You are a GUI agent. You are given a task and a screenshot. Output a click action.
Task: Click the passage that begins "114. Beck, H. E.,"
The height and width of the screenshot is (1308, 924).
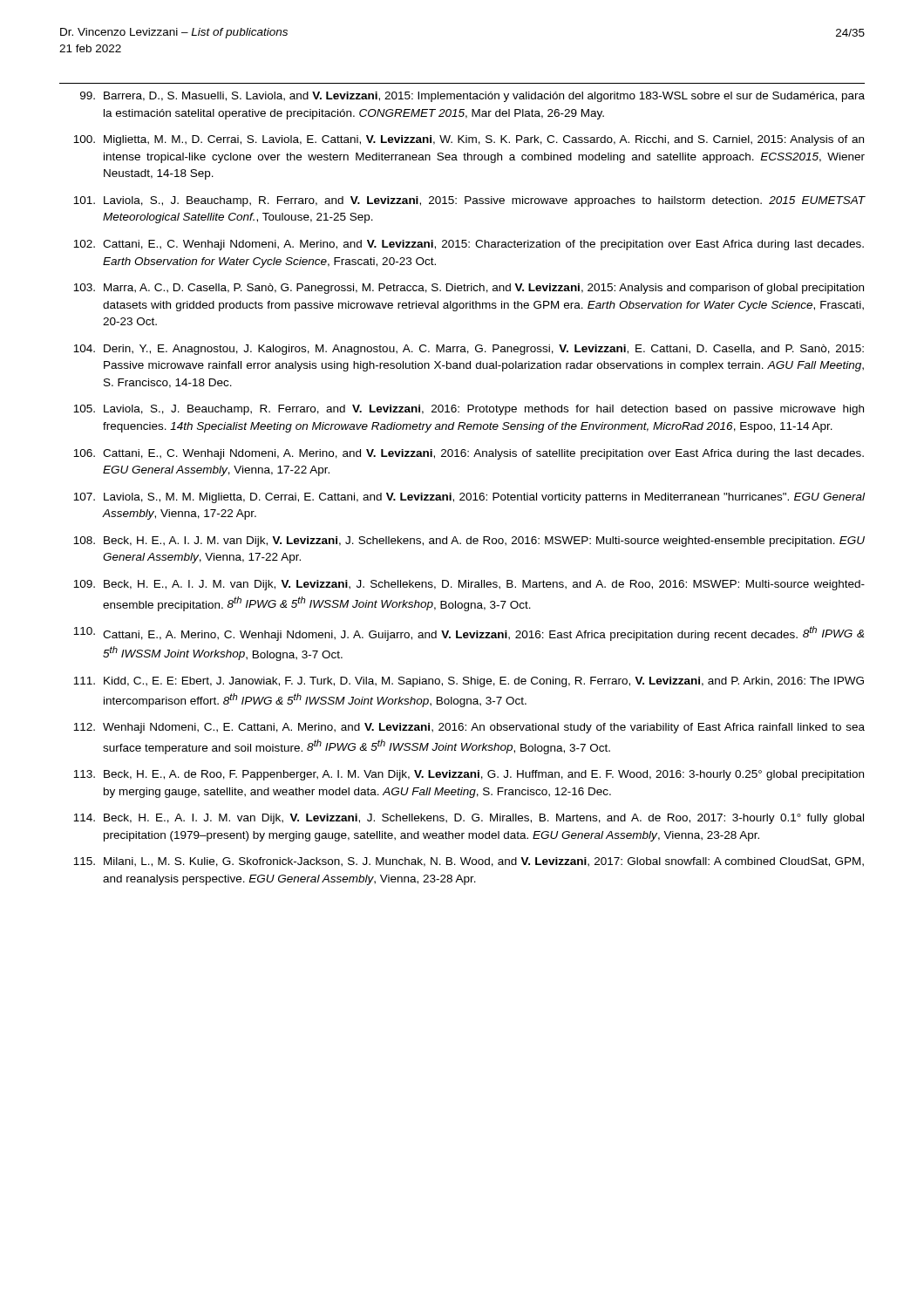tap(462, 826)
